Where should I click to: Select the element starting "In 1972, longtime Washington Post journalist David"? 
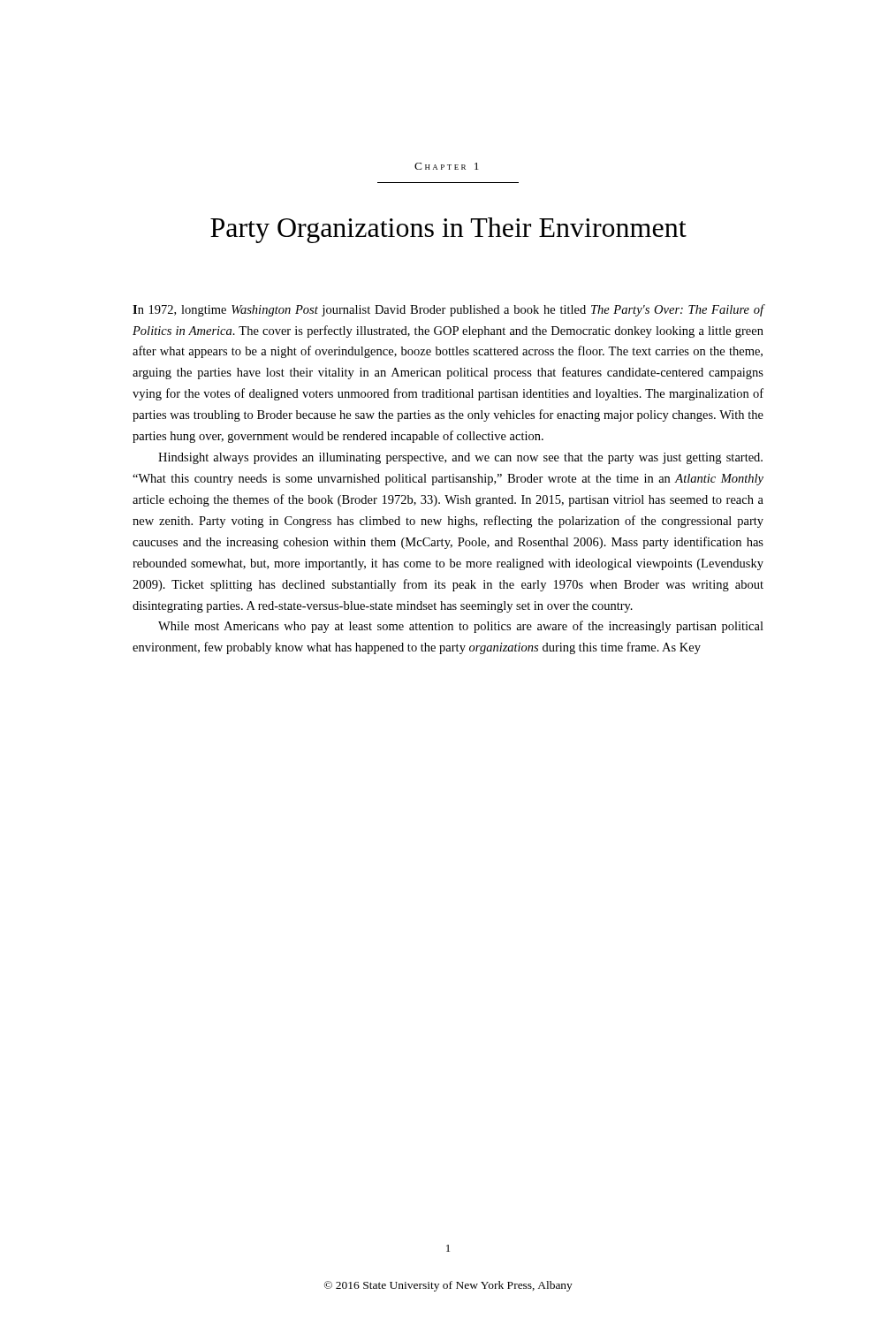[448, 373]
